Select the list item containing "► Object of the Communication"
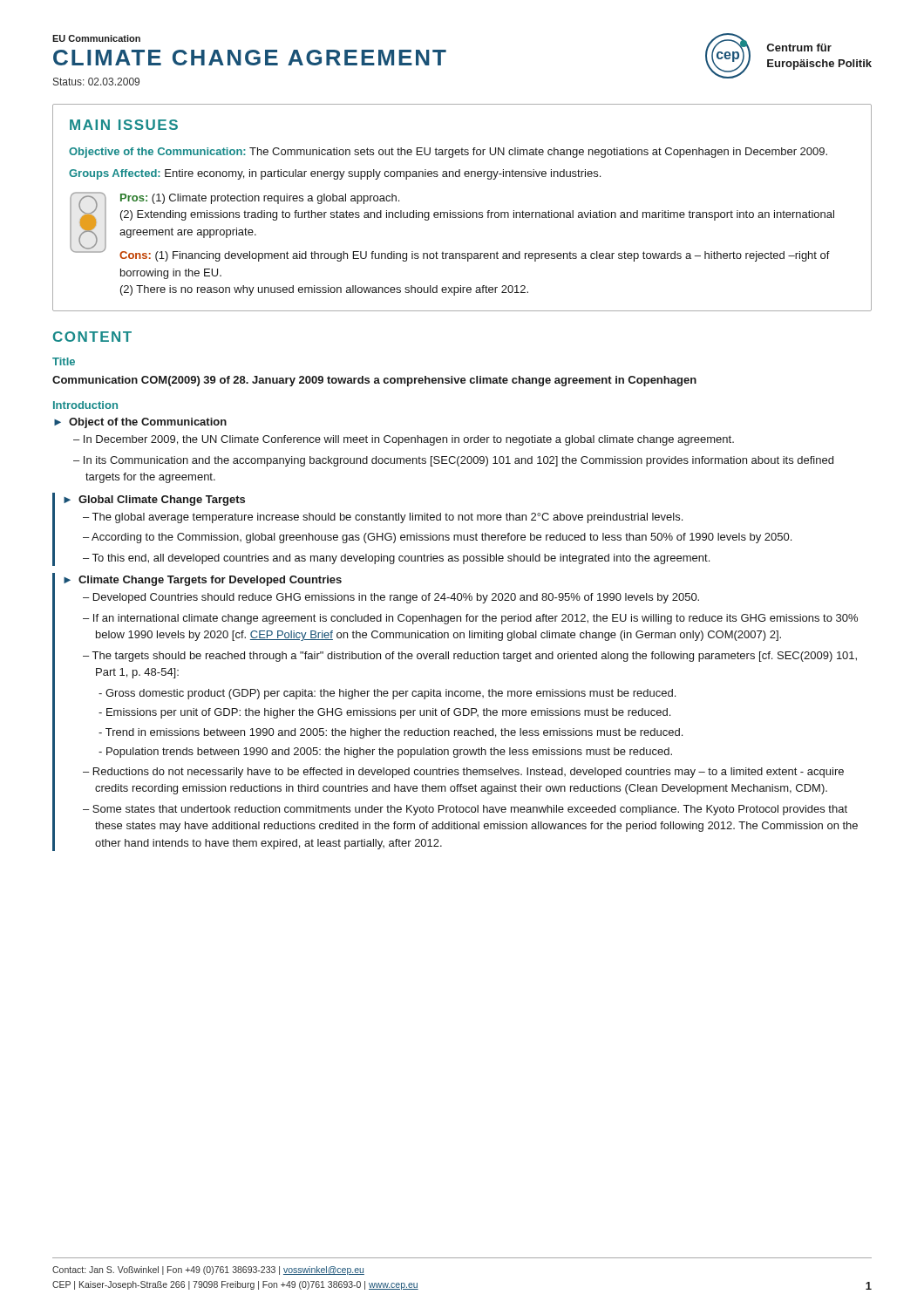Image resolution: width=924 pixels, height=1308 pixels. [140, 422]
